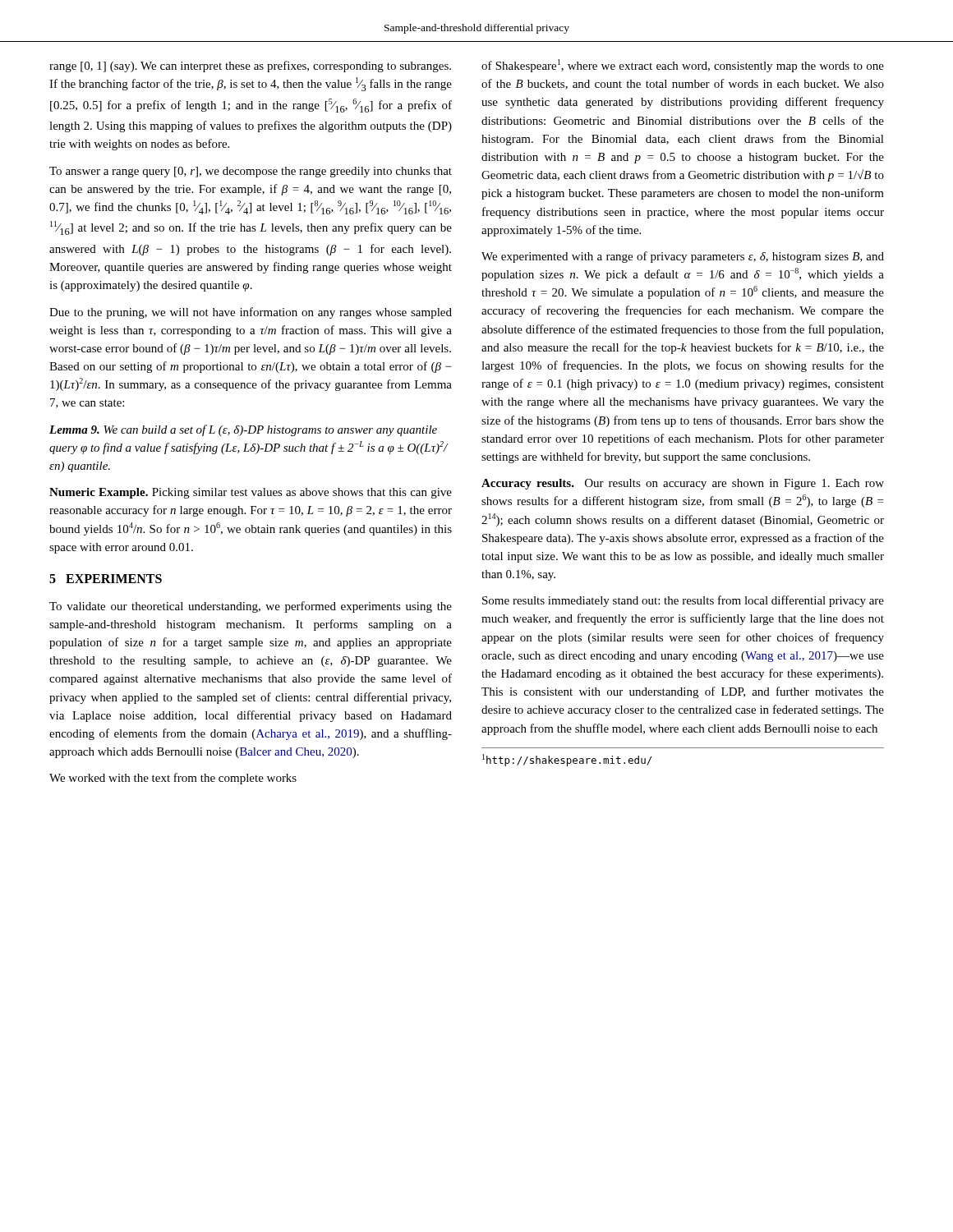Navigate to the element starting "Numeric Example. Picking similar test"
The width and height of the screenshot is (953, 1232).
(251, 520)
